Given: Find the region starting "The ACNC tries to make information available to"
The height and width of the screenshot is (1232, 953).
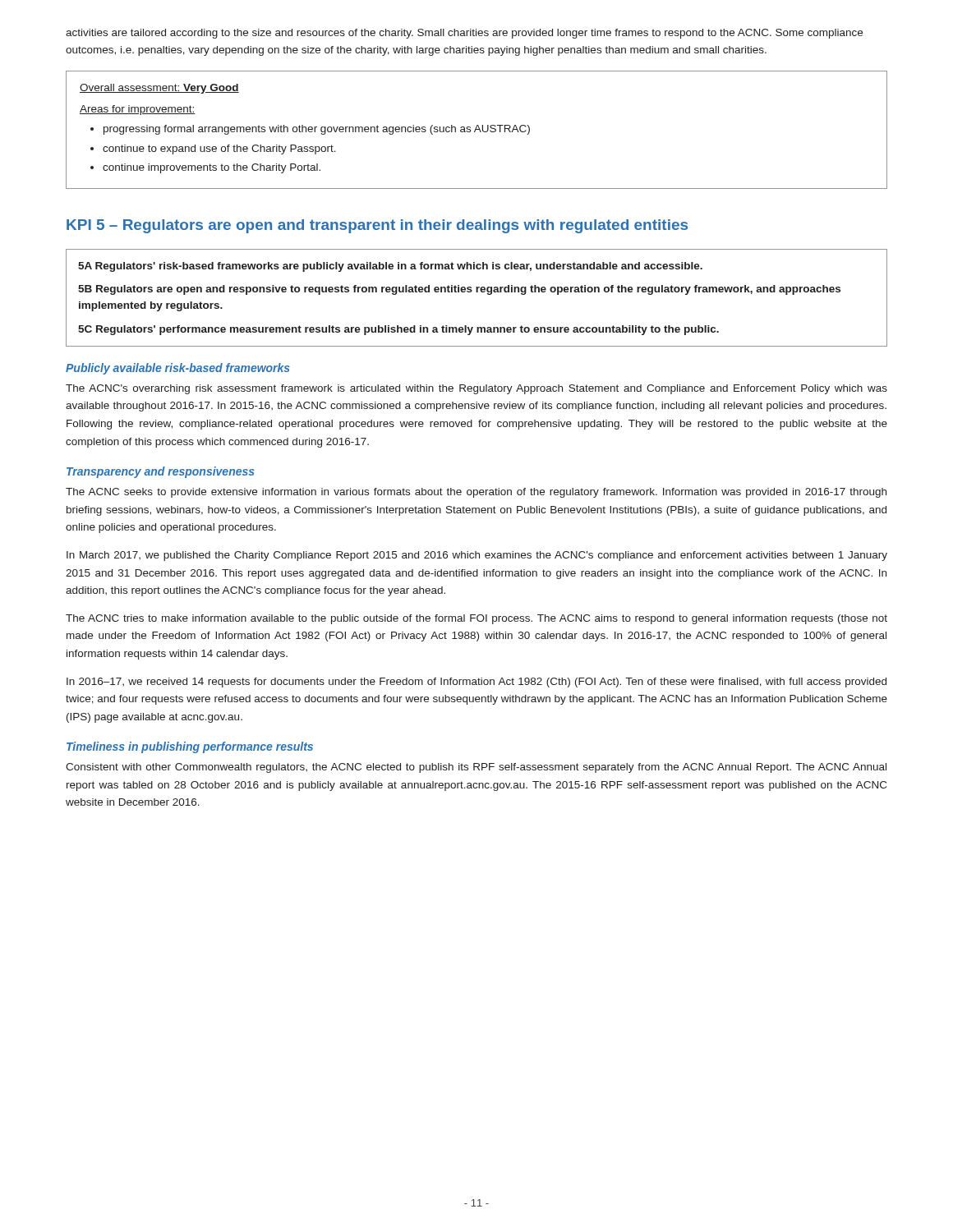Looking at the screenshot, I should pos(476,636).
